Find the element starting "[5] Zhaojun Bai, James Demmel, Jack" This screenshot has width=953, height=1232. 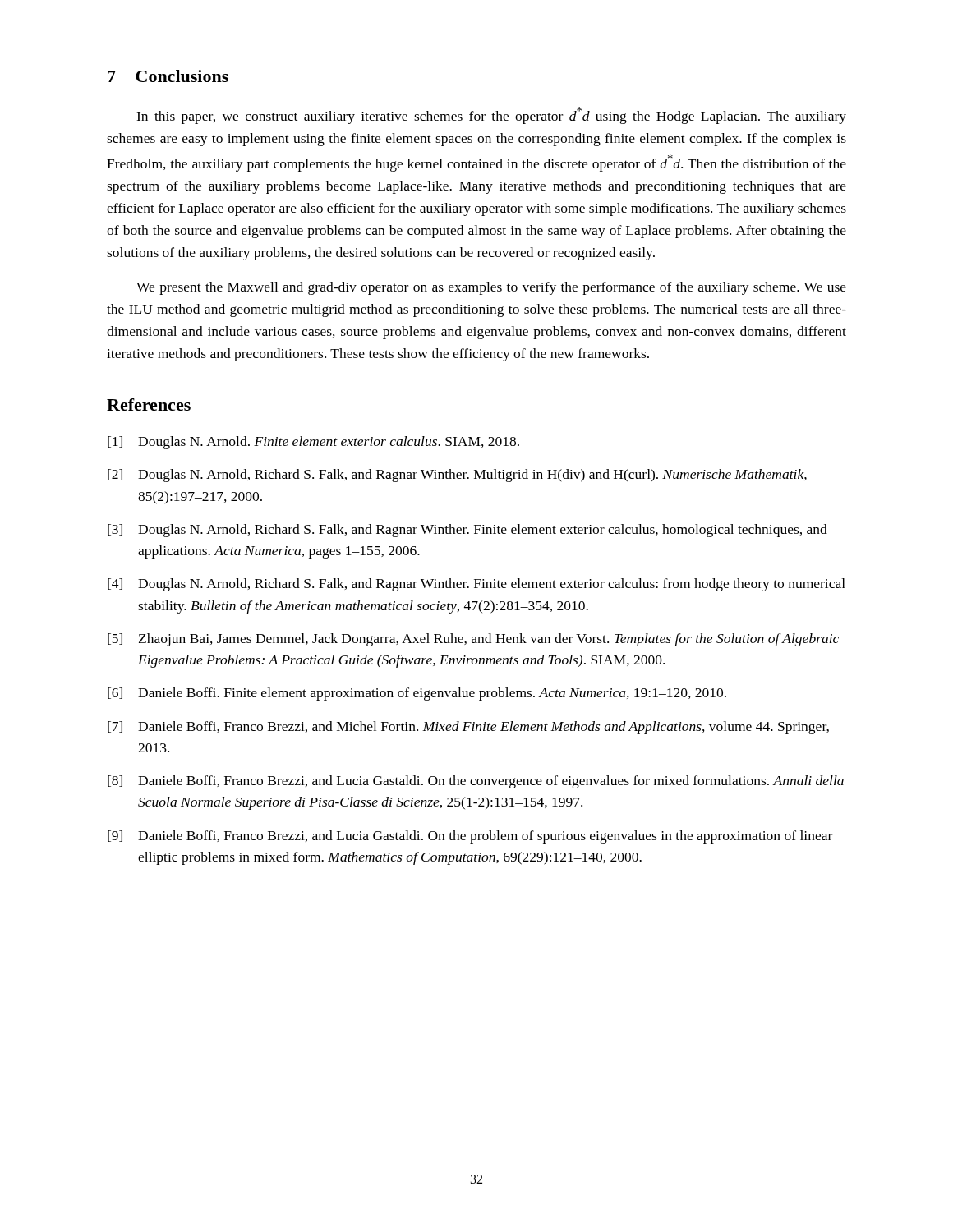tap(476, 649)
